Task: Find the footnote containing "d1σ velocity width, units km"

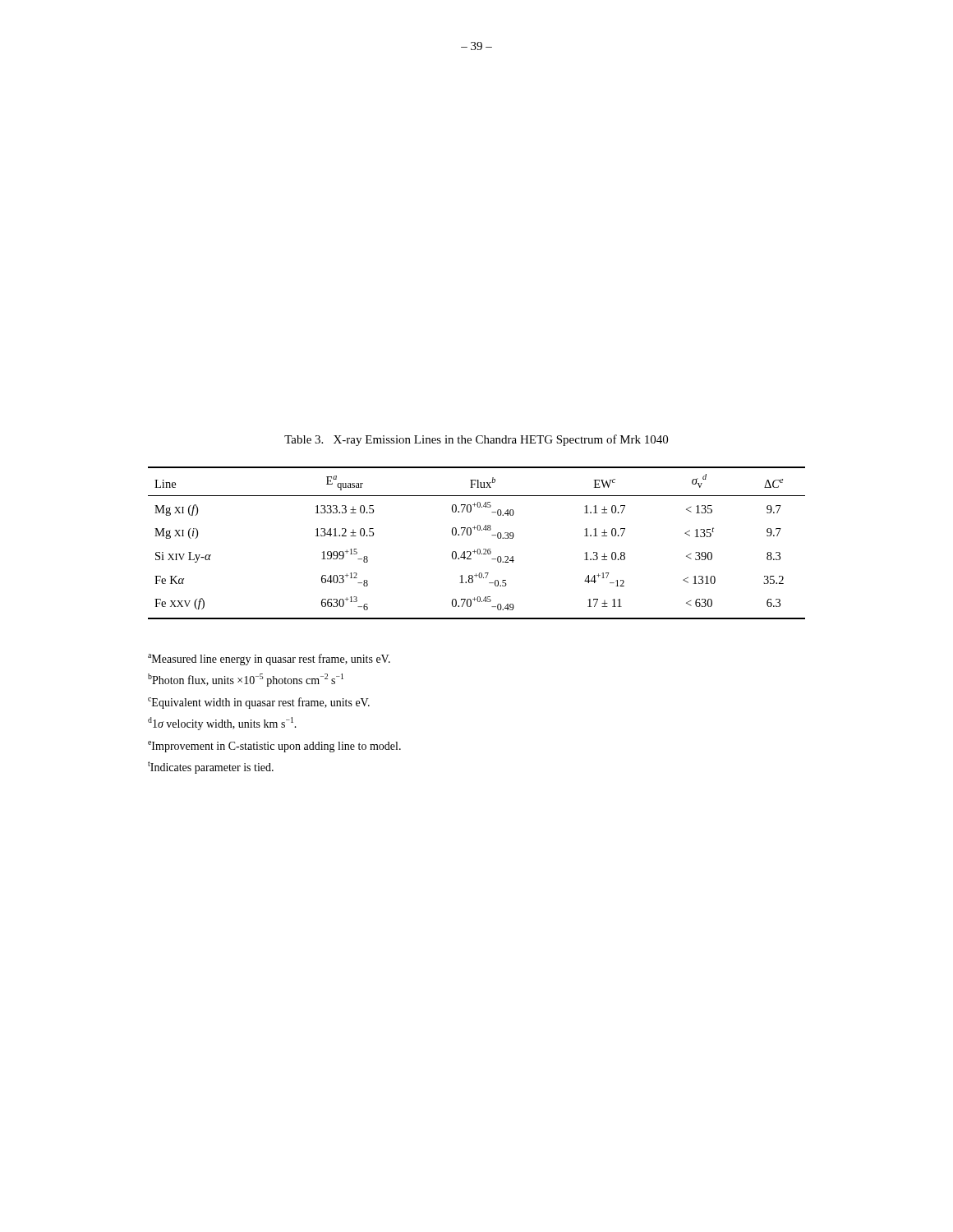Action: 222,723
